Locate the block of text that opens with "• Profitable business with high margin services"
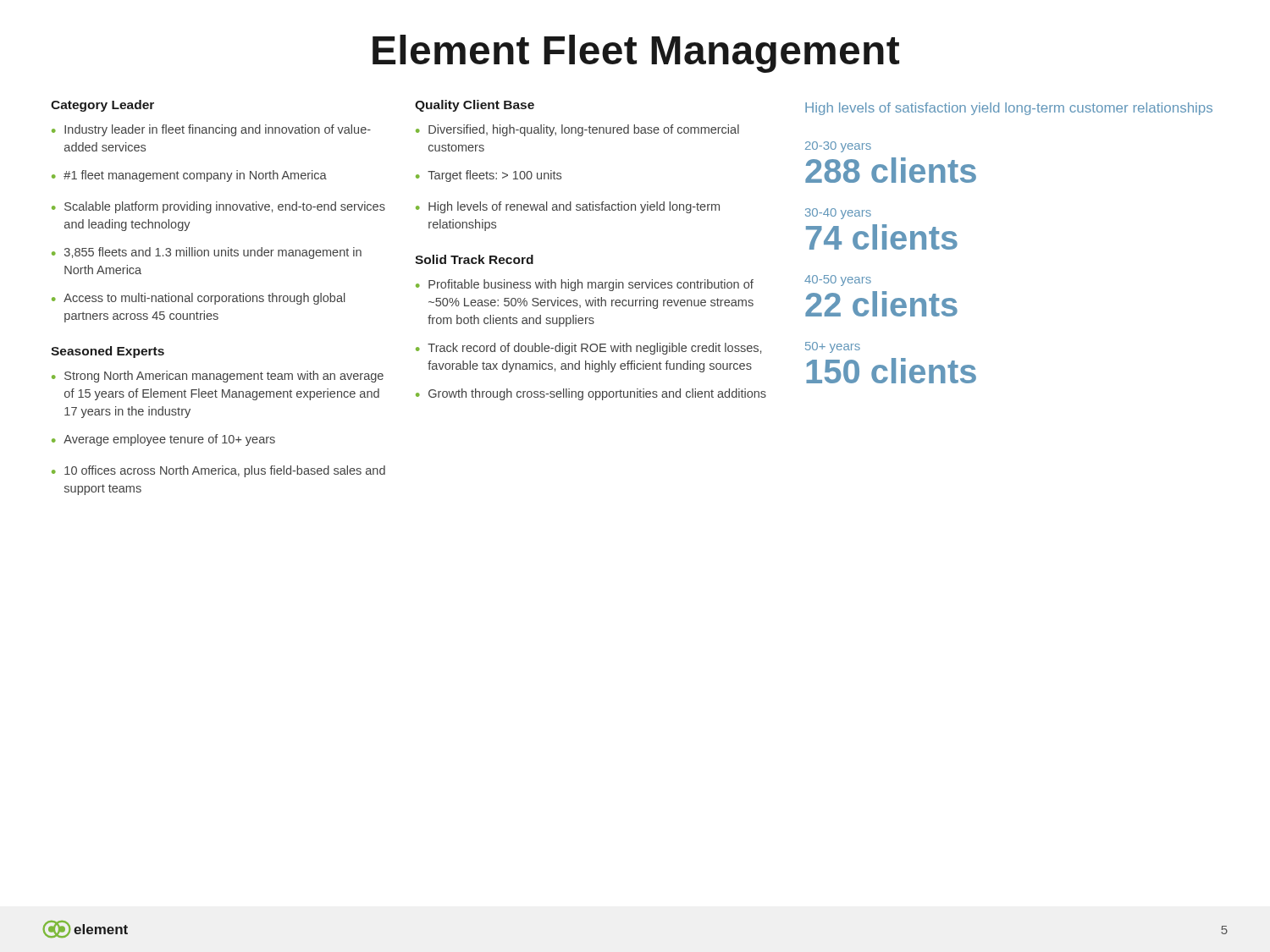 593,303
